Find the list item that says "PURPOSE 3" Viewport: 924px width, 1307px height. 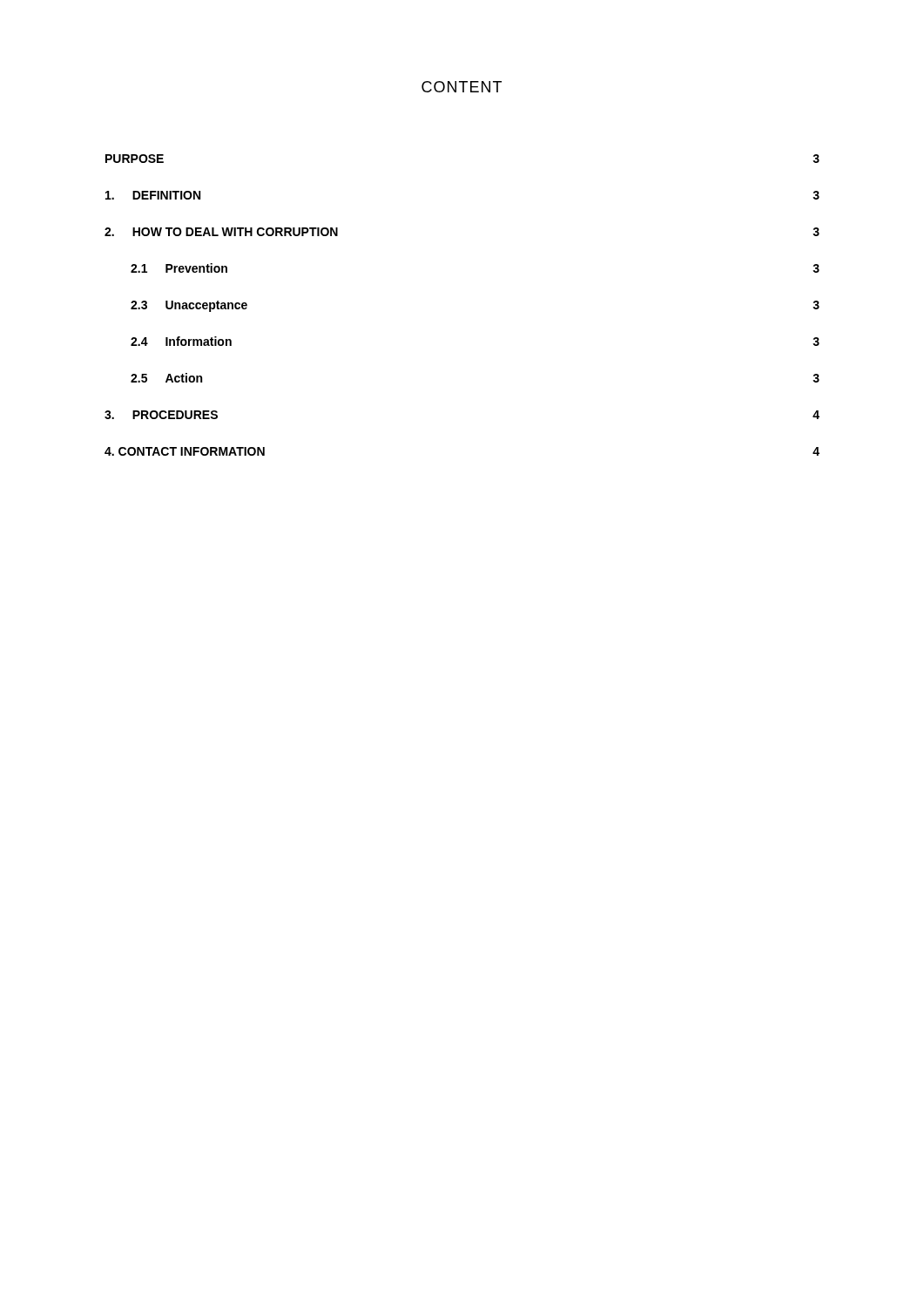click(x=126, y=158)
